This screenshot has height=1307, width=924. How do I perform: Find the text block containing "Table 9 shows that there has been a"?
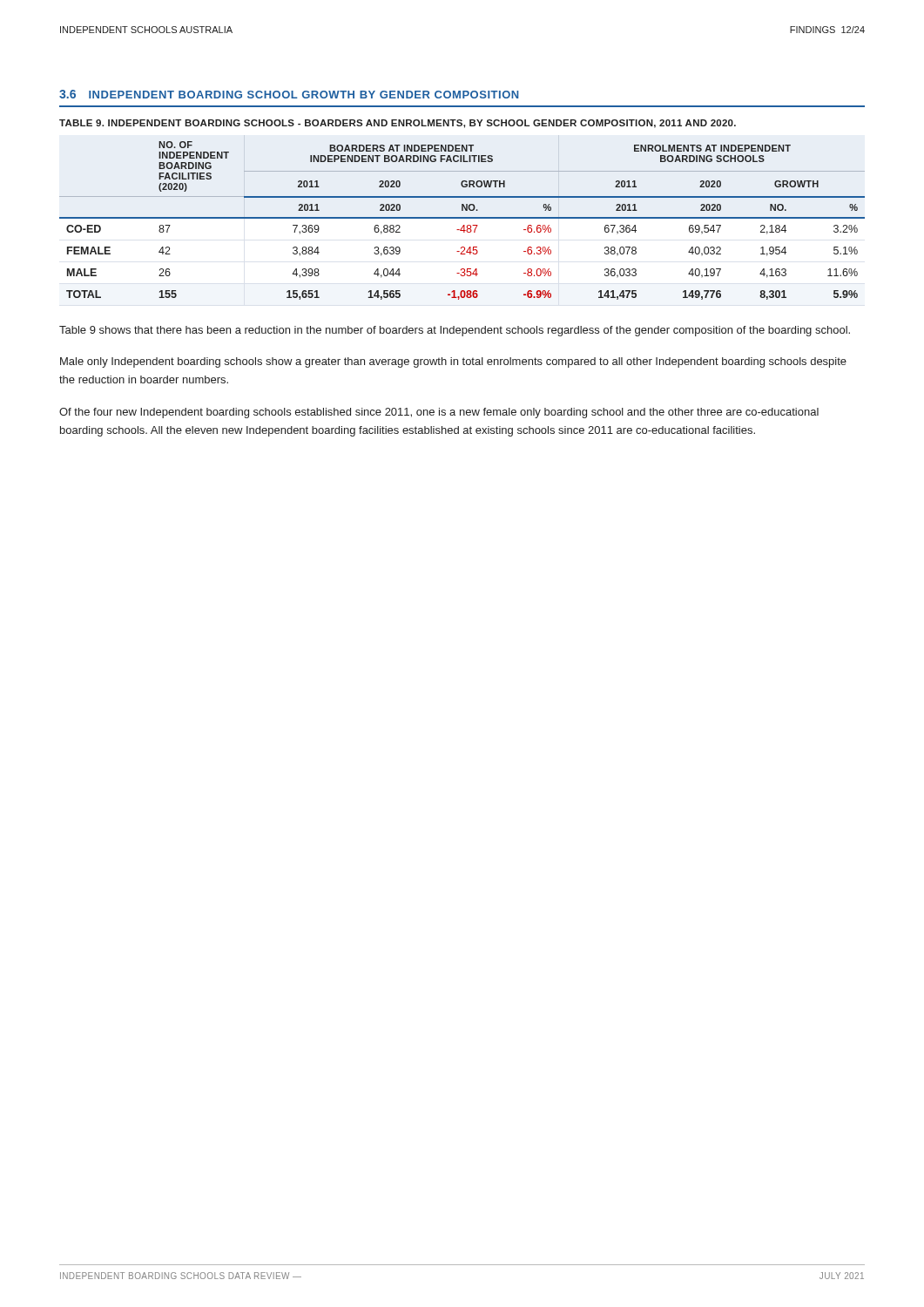[x=455, y=329]
